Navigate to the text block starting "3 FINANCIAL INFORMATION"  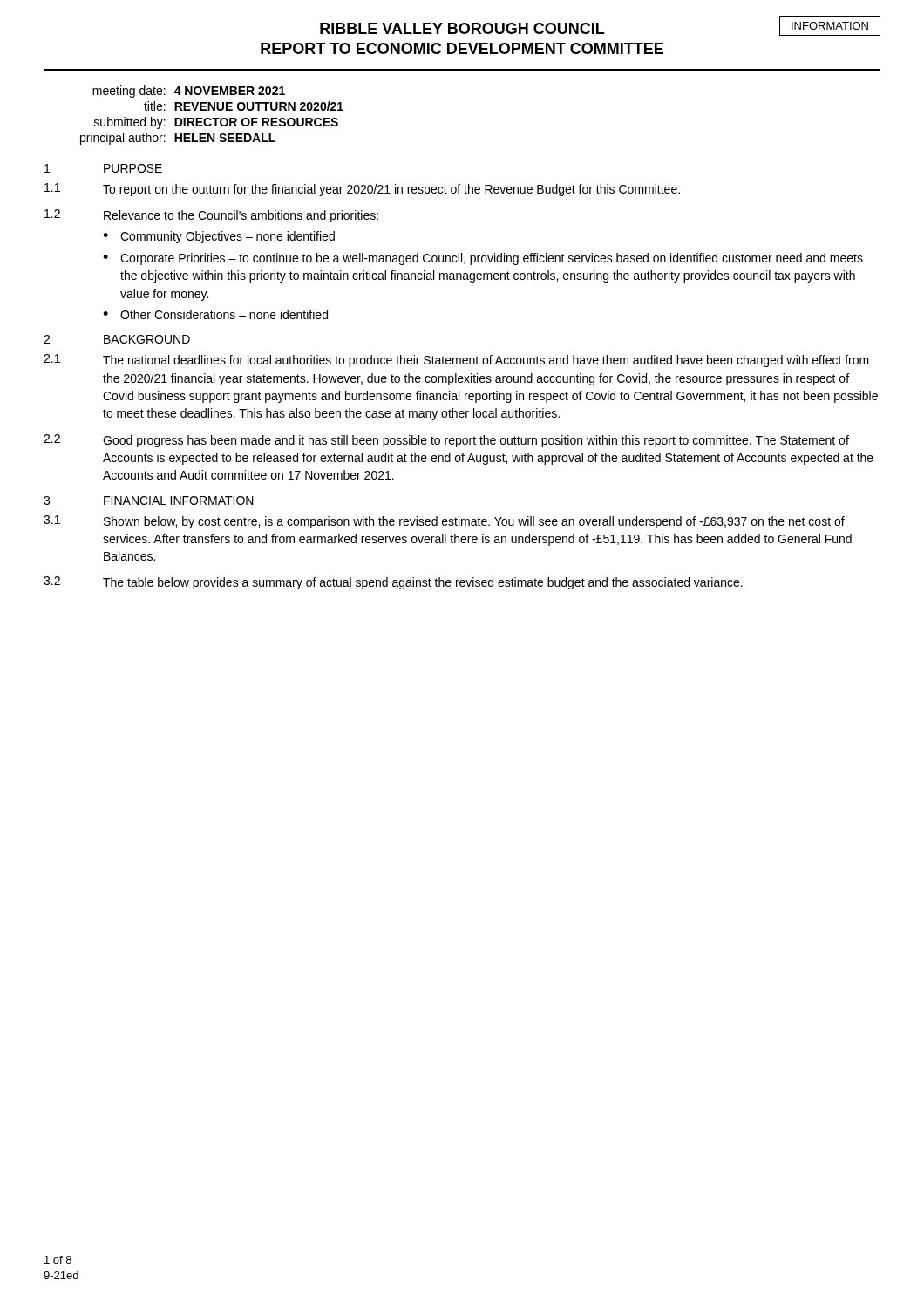tap(149, 500)
